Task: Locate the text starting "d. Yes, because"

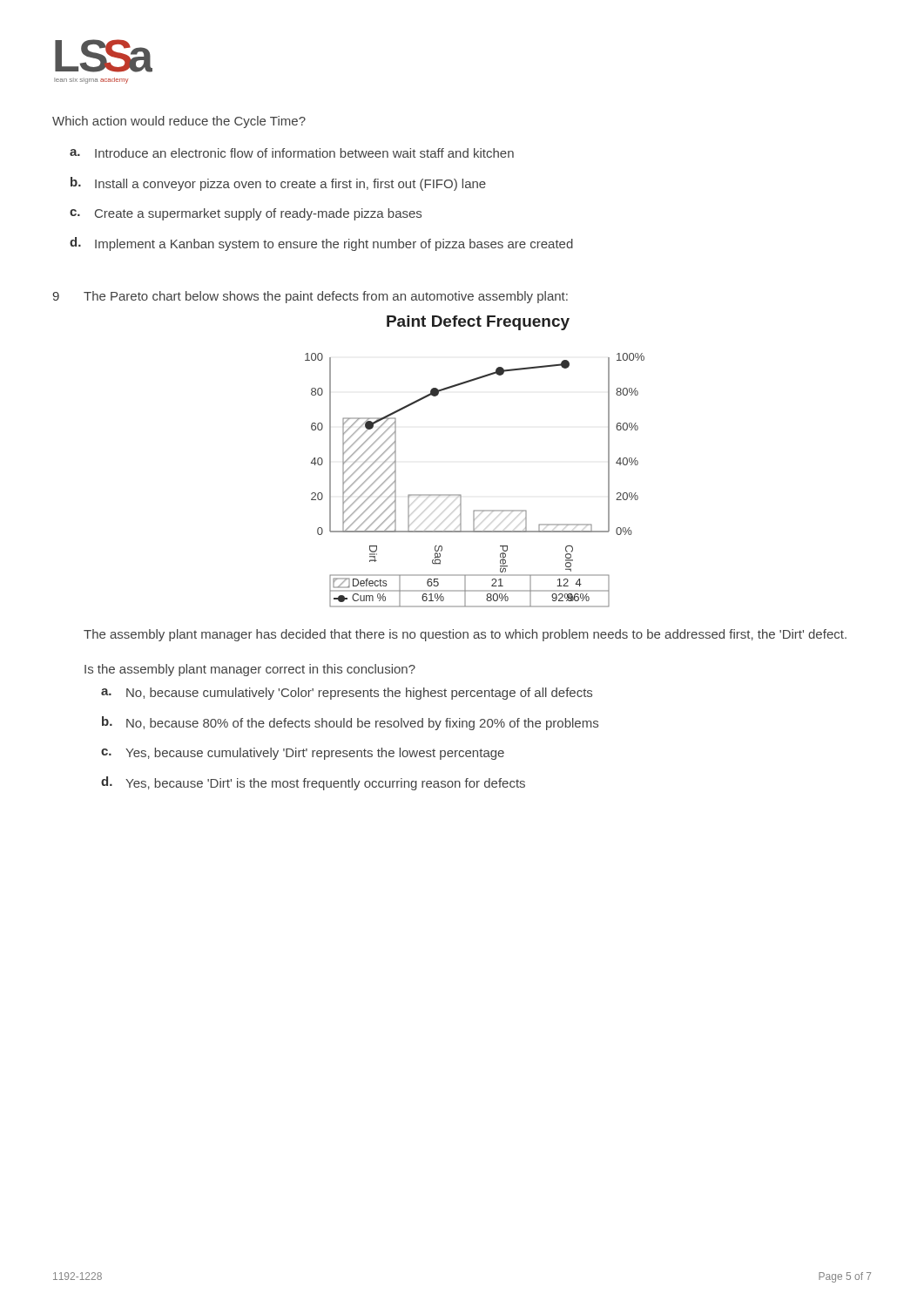Action: pos(313,783)
